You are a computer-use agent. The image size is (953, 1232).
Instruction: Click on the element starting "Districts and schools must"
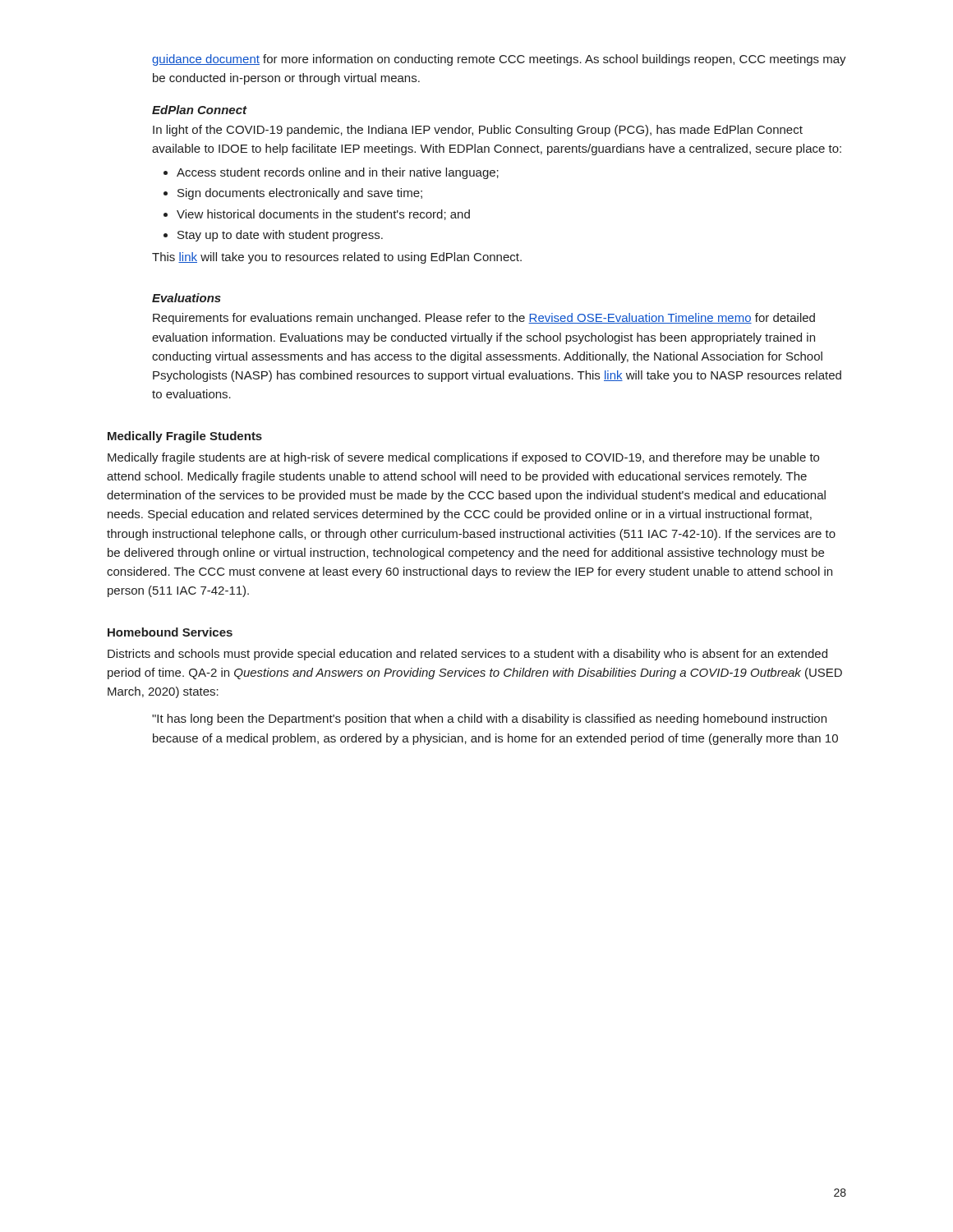pyautogui.click(x=475, y=672)
